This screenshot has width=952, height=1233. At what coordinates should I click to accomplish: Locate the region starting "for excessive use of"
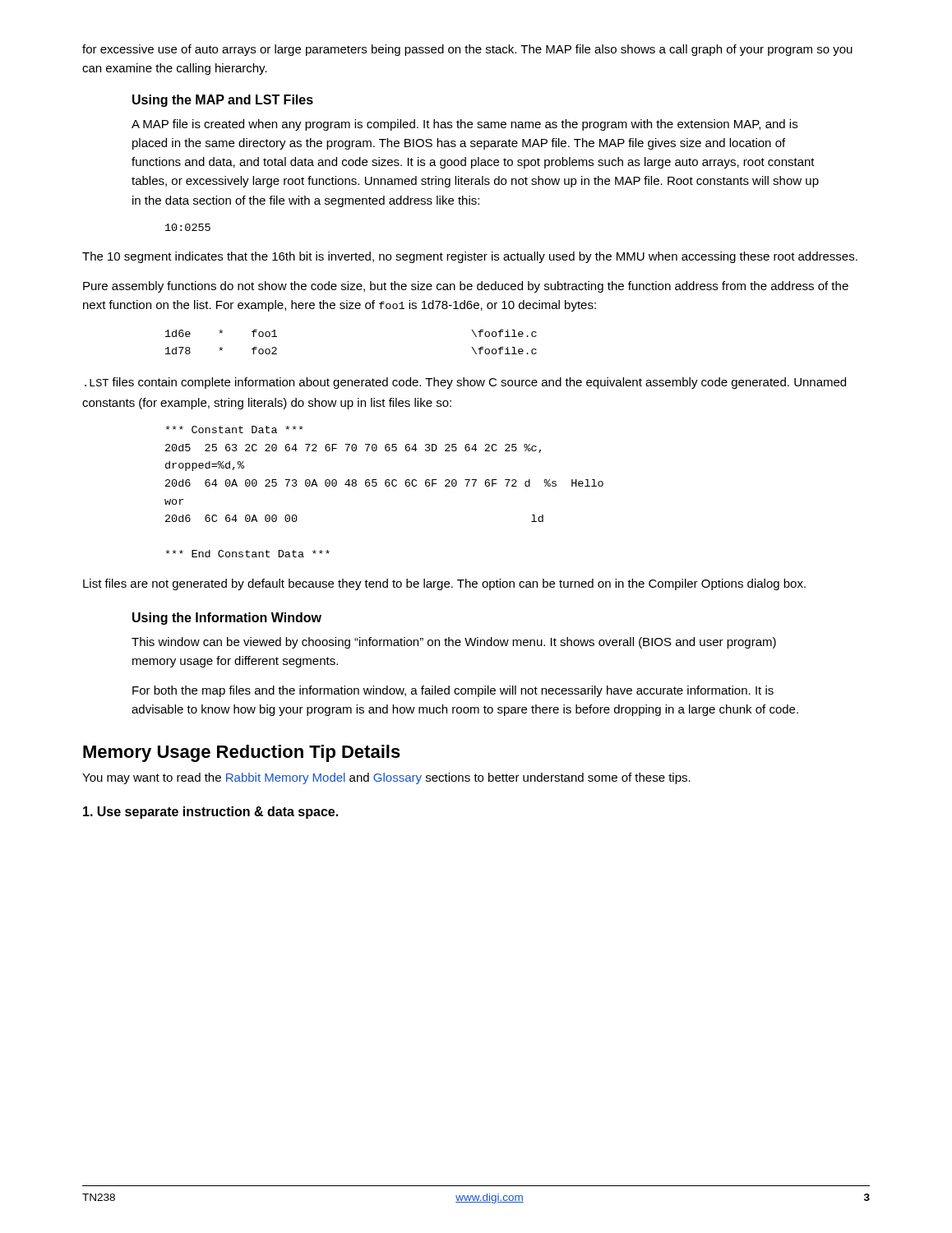[468, 58]
